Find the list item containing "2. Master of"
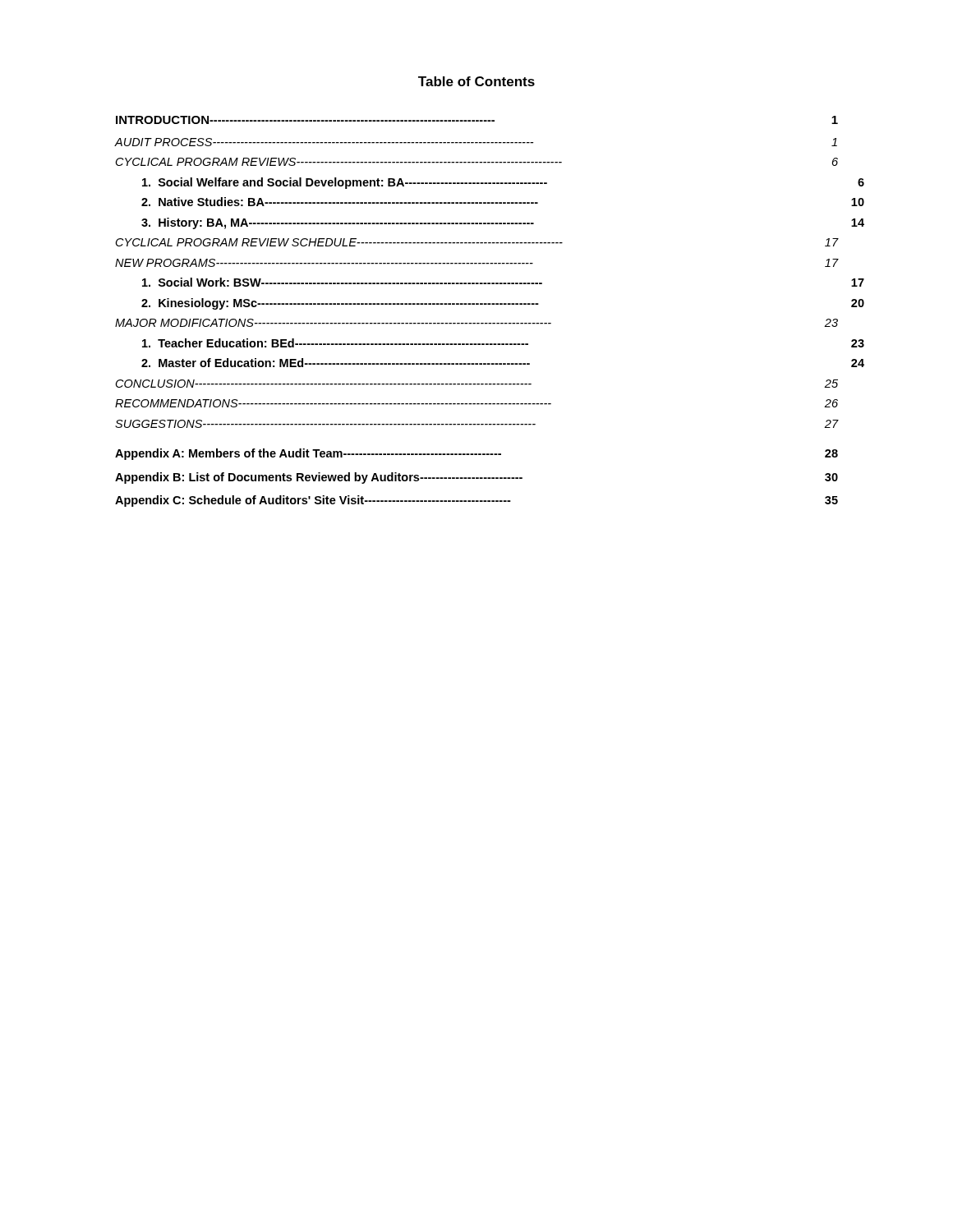This screenshot has height=1232, width=953. click(503, 363)
